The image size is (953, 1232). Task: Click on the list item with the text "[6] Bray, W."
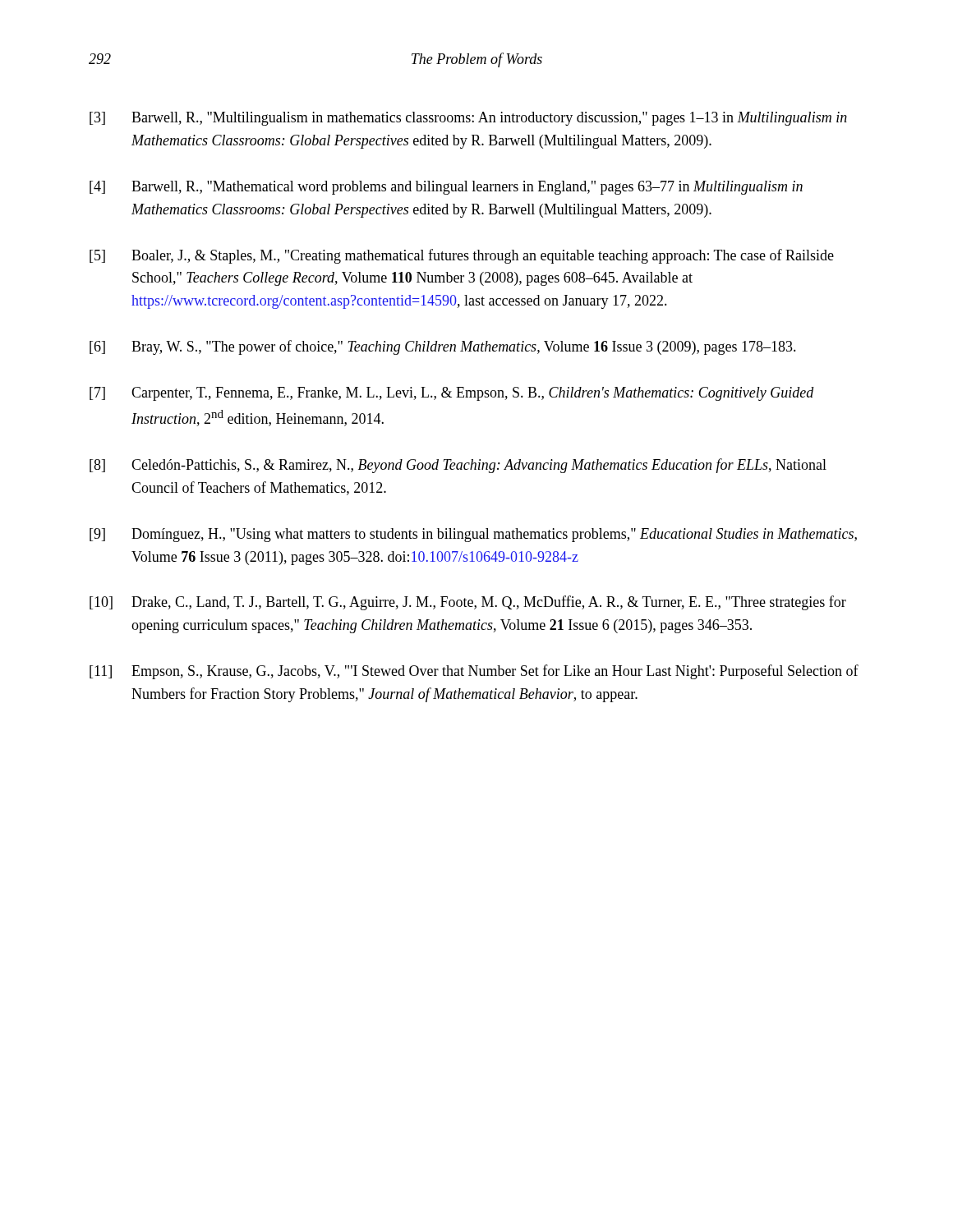coord(476,348)
